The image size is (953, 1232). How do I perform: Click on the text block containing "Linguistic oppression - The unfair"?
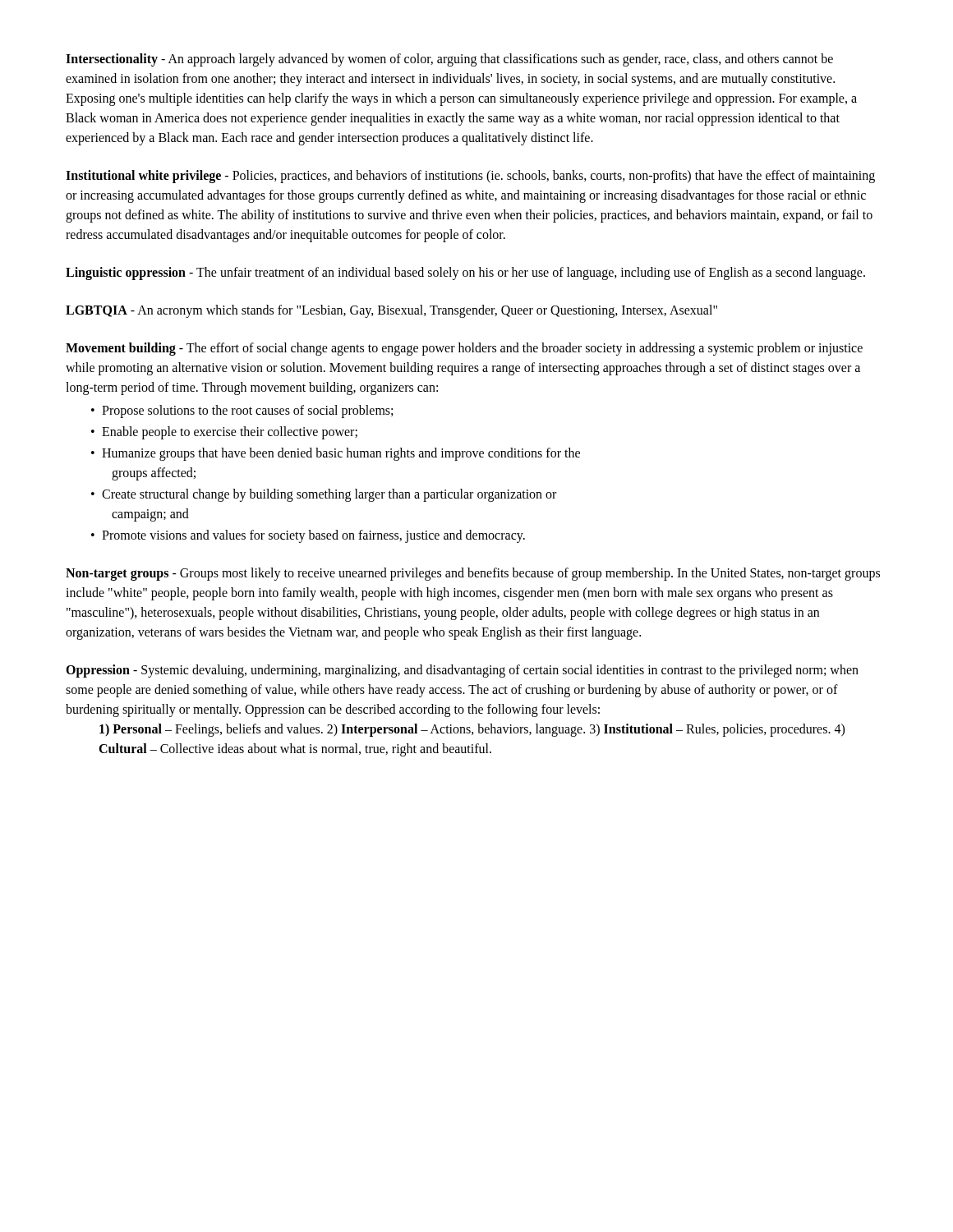coord(476,273)
